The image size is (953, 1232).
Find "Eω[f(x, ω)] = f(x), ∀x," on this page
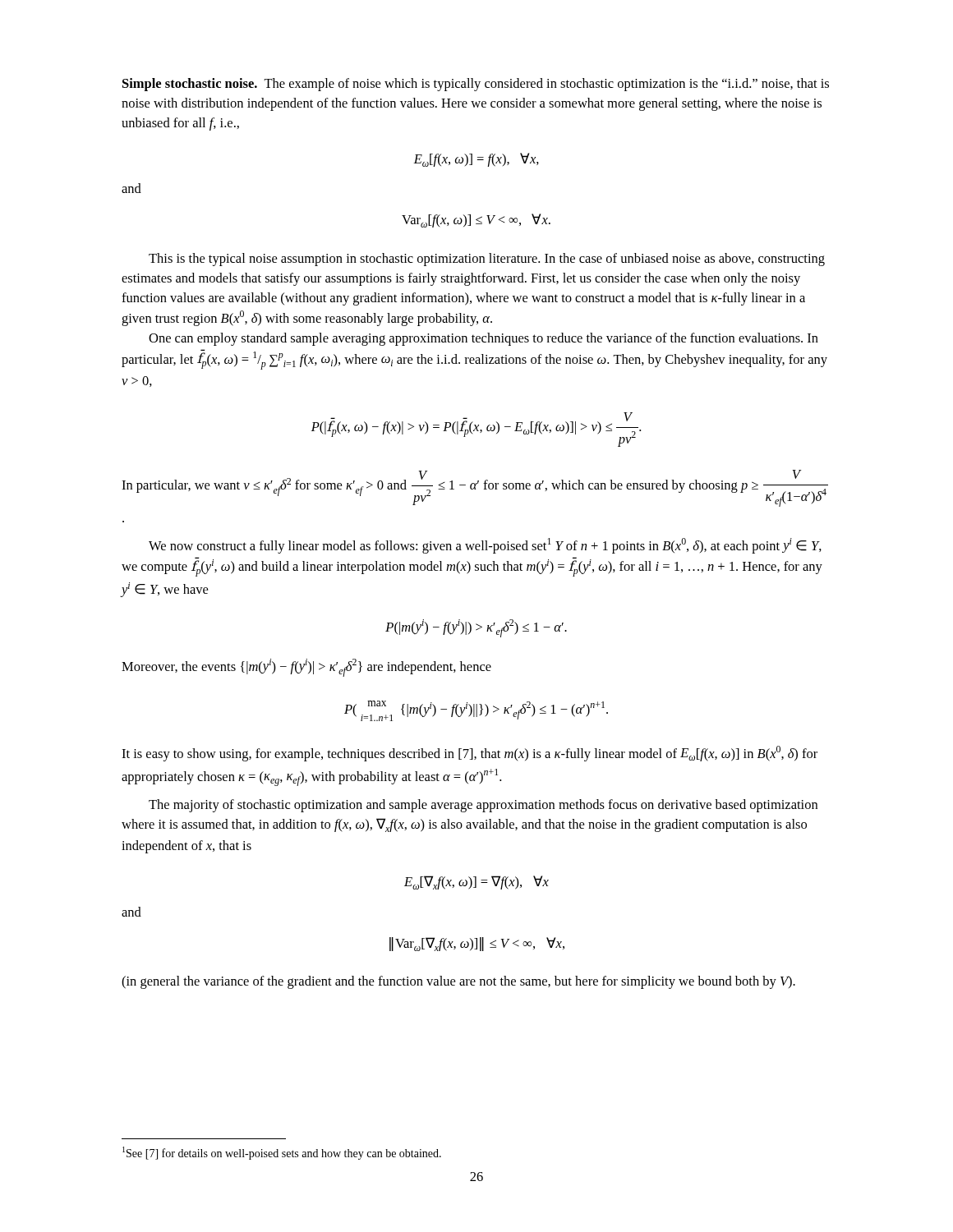point(476,160)
